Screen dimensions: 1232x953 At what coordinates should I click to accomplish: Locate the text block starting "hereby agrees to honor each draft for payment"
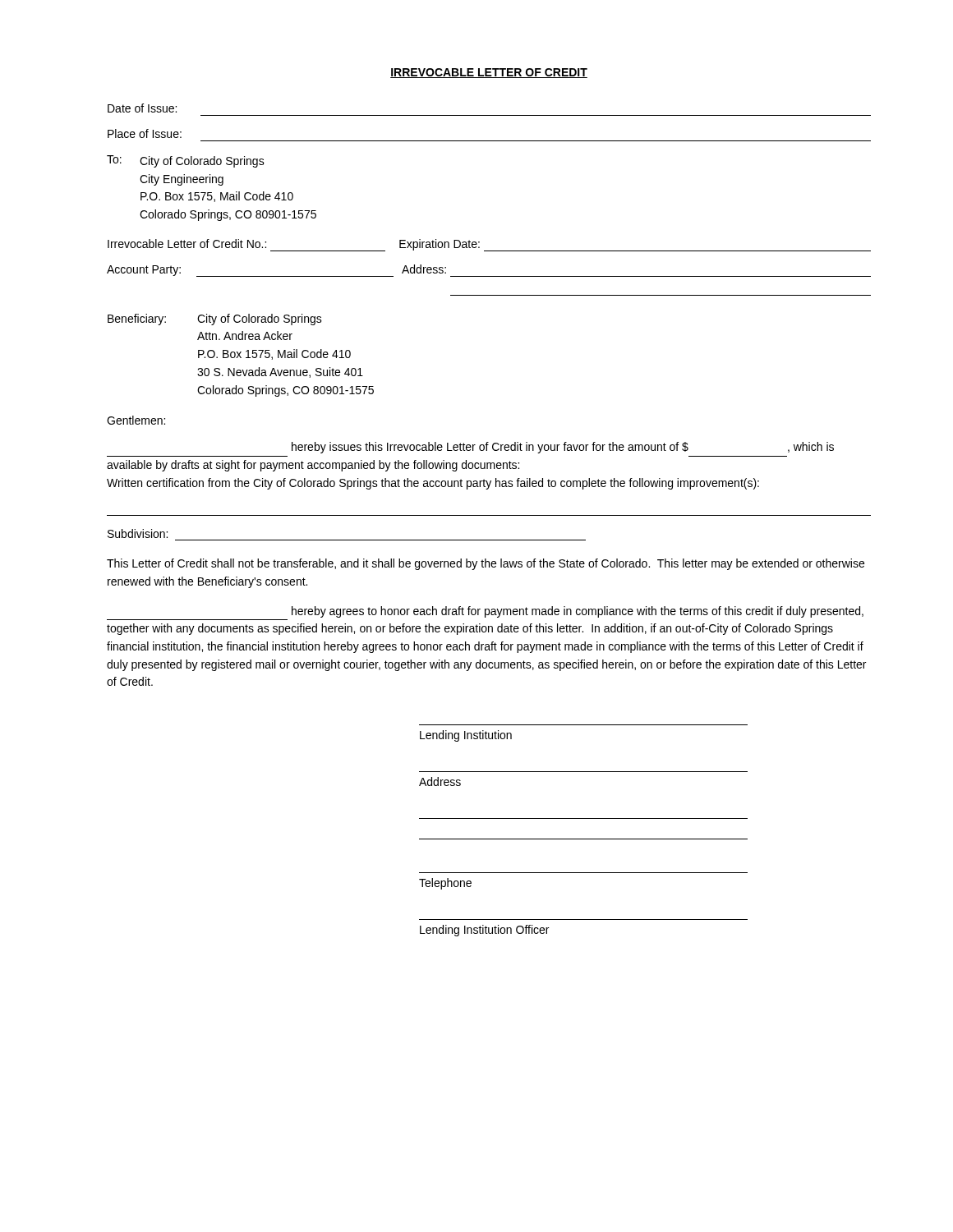(x=487, y=646)
